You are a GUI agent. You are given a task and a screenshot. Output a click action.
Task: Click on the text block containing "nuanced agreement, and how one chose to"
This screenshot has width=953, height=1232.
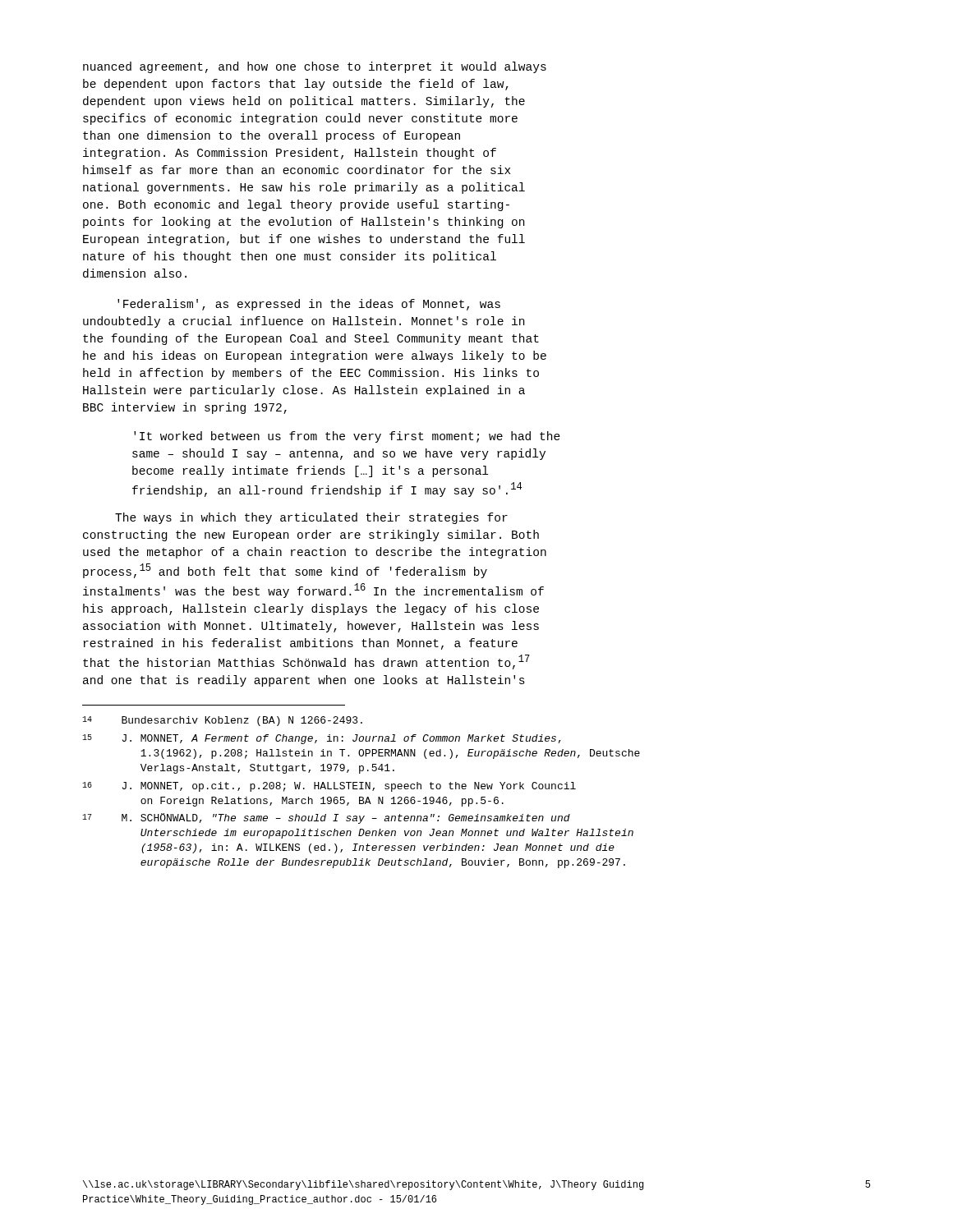[314, 171]
